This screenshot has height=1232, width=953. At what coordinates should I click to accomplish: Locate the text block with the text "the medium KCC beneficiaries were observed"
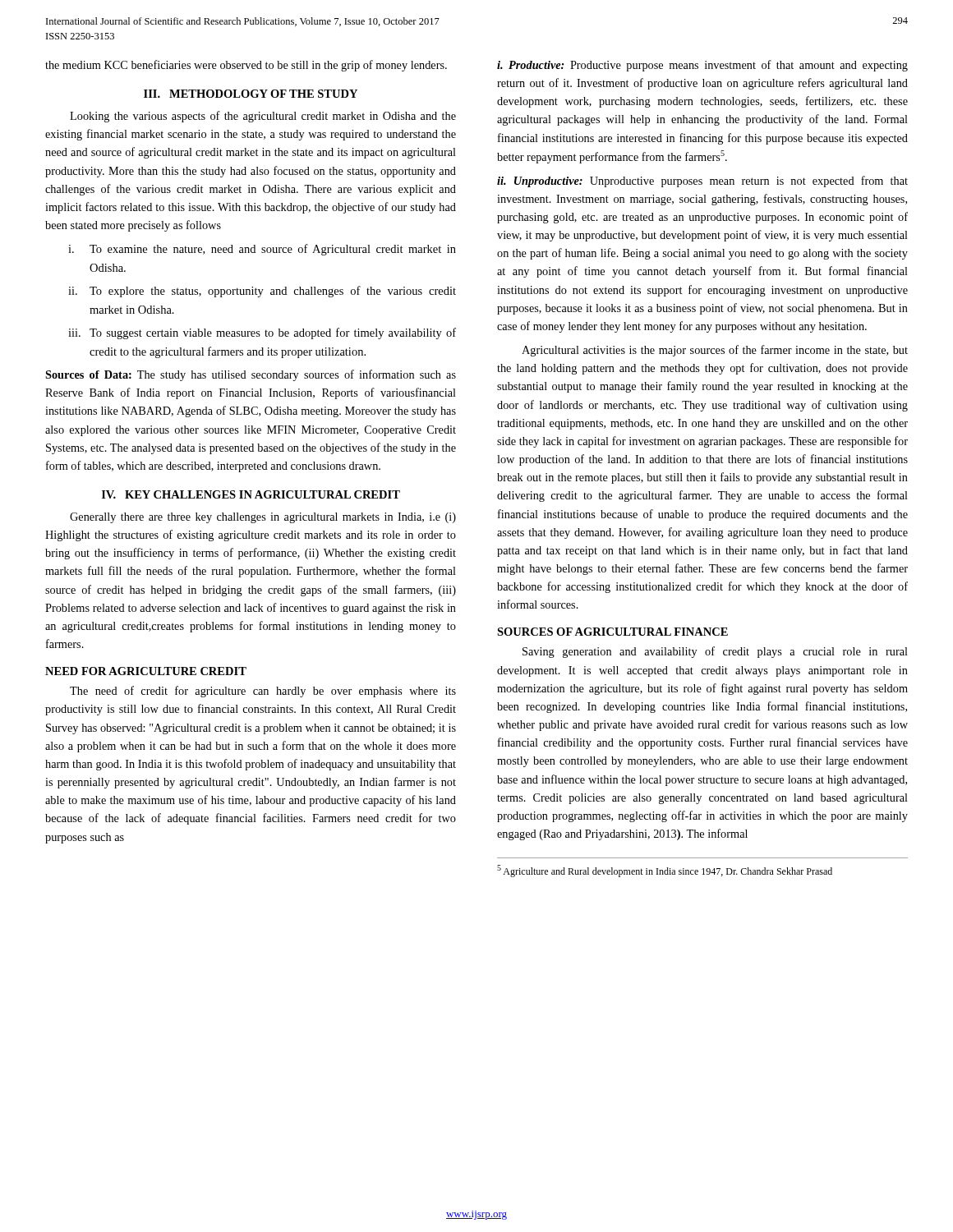(x=251, y=65)
